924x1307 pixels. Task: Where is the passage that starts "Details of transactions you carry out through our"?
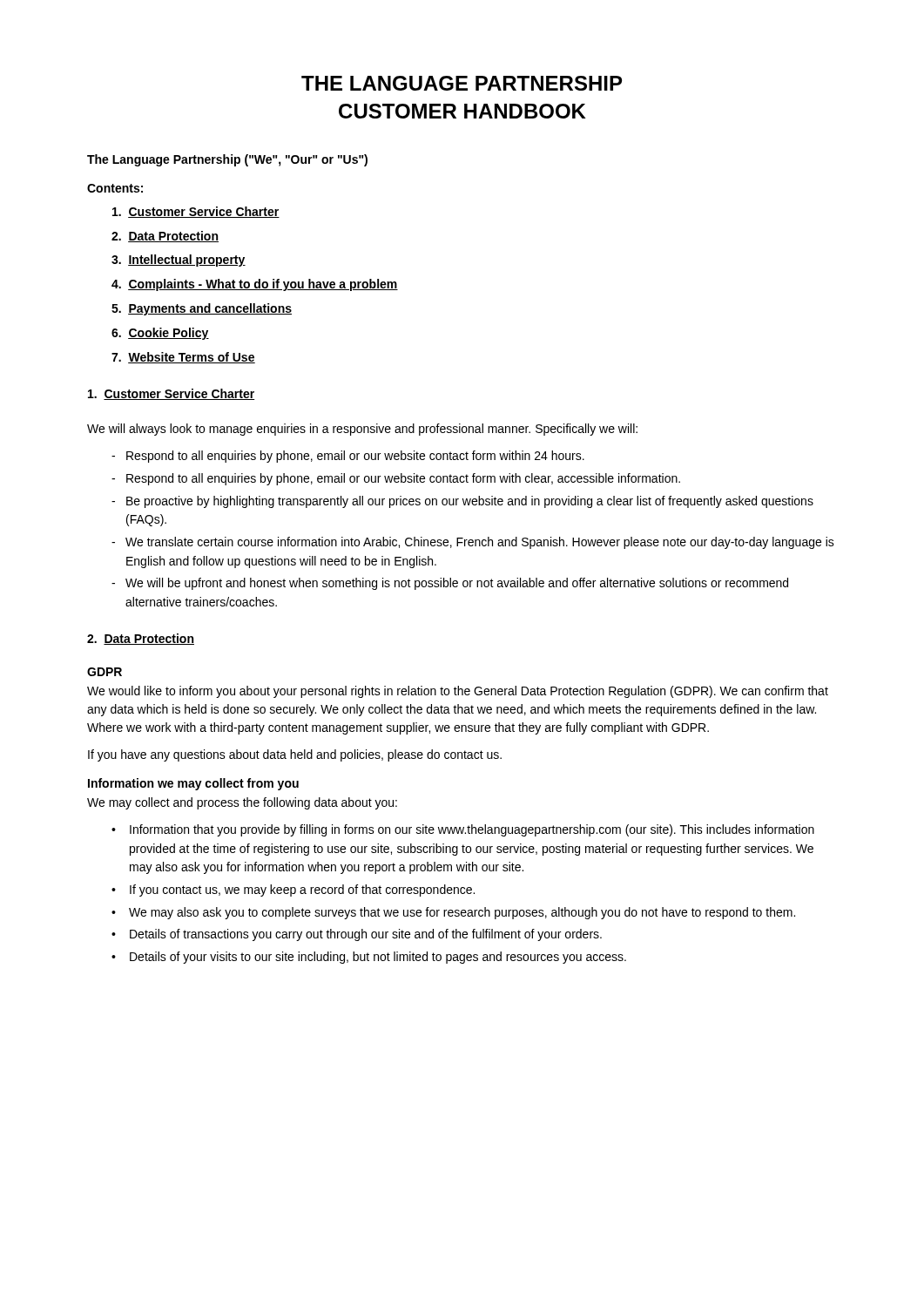tap(366, 934)
